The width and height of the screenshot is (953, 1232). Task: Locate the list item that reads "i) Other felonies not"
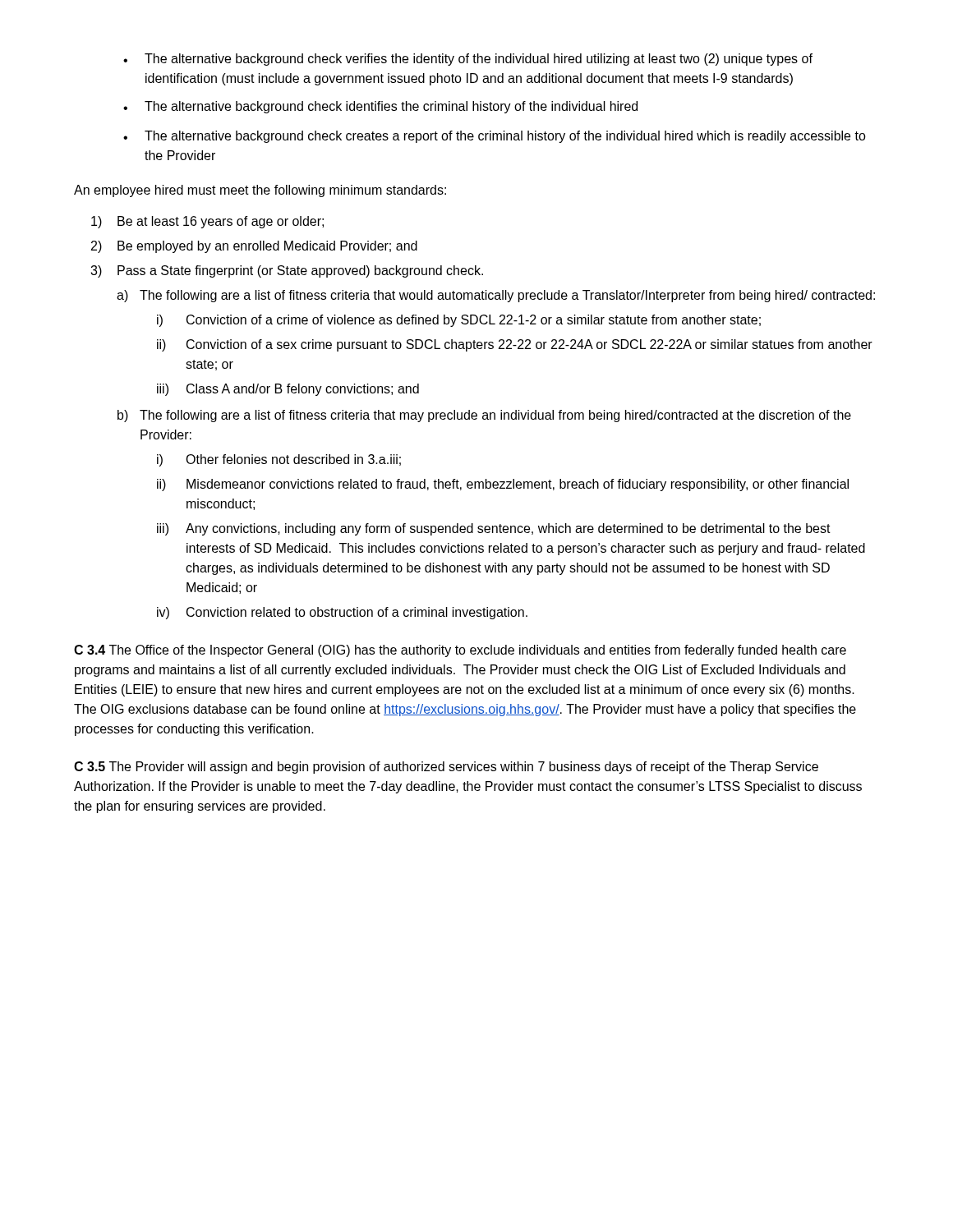pyautogui.click(x=279, y=460)
